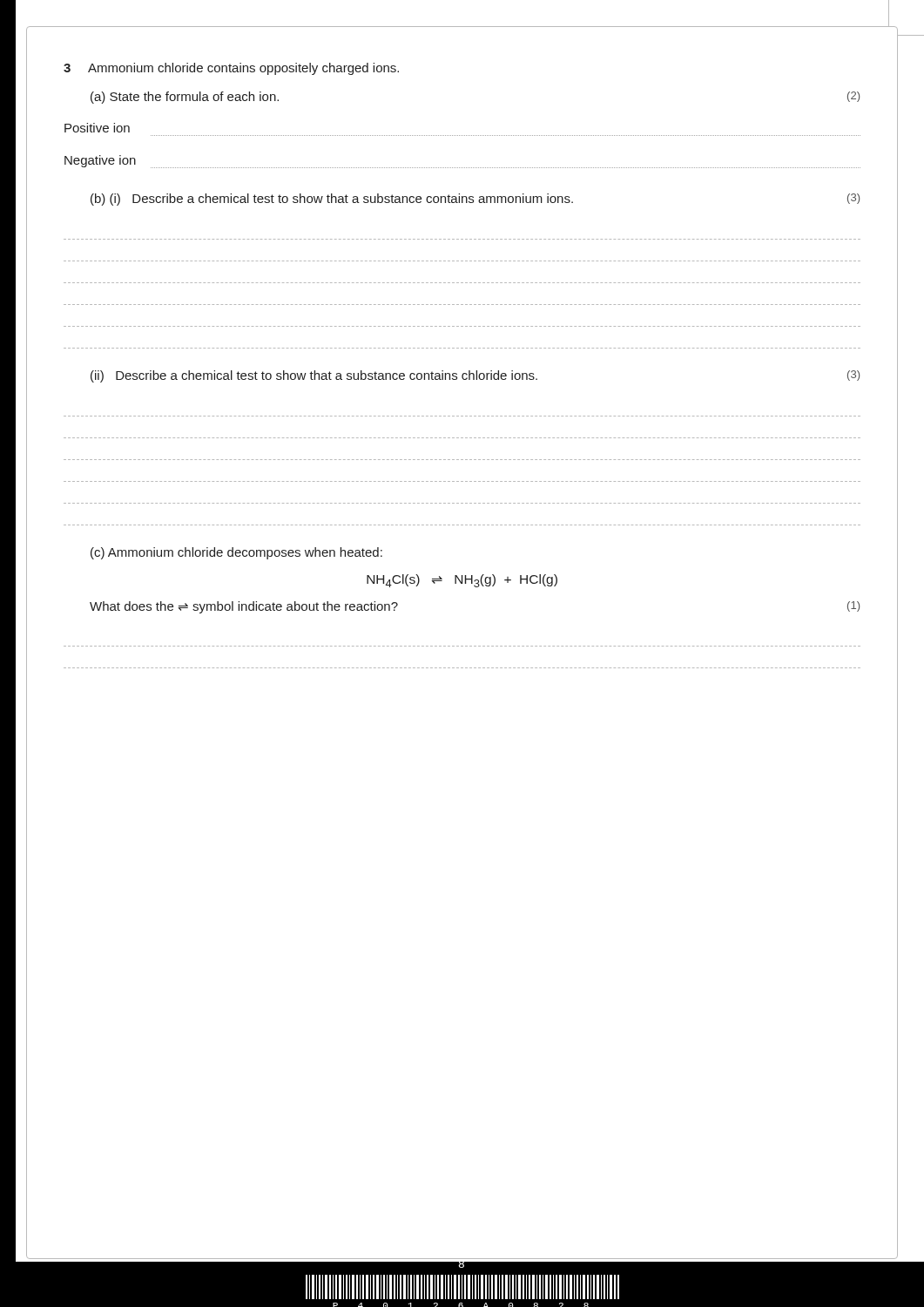The width and height of the screenshot is (924, 1307).
Task: Find the block on this page that starts "(a) State the formula"
Action: (x=186, y=97)
